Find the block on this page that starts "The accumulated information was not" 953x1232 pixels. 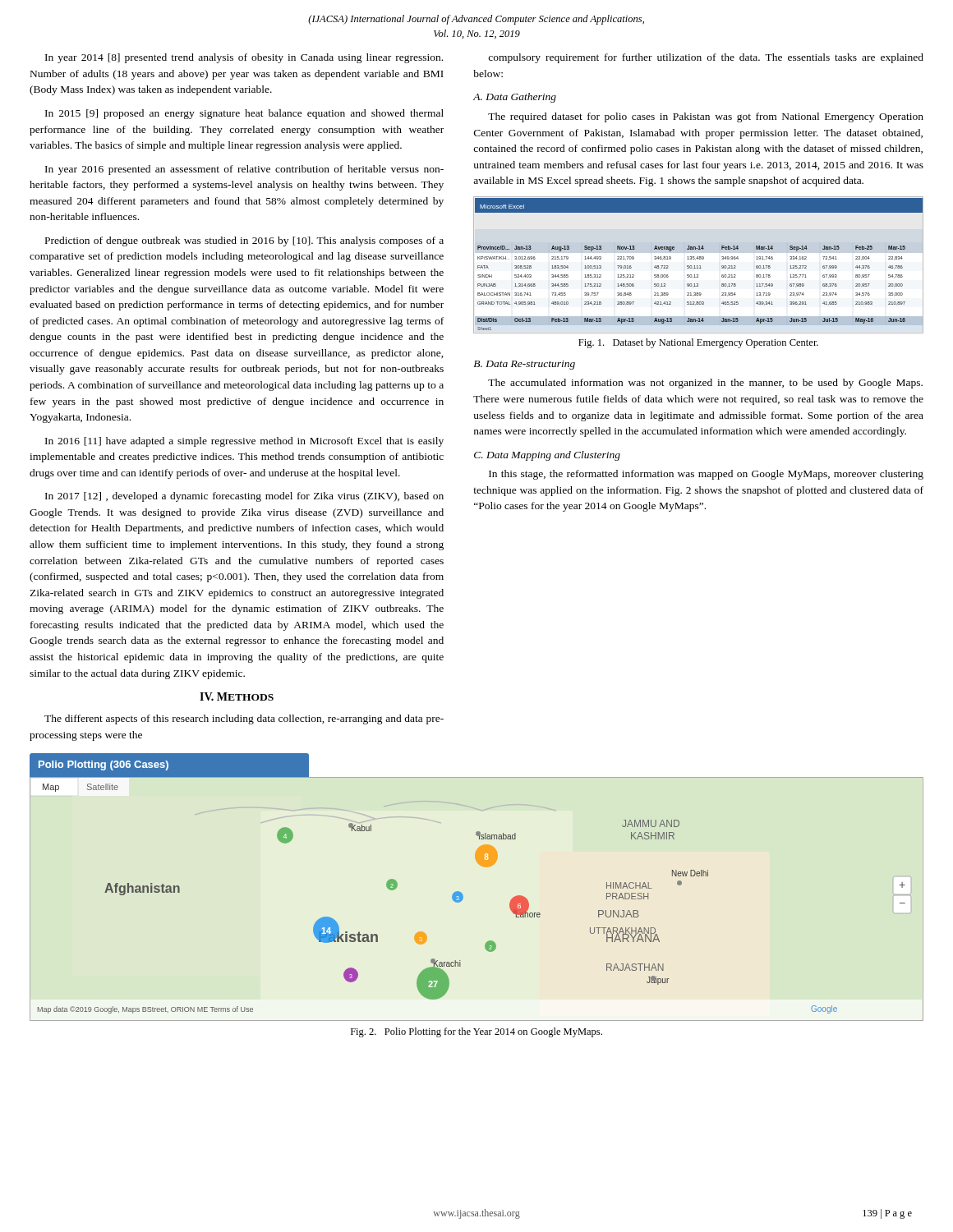tap(698, 407)
